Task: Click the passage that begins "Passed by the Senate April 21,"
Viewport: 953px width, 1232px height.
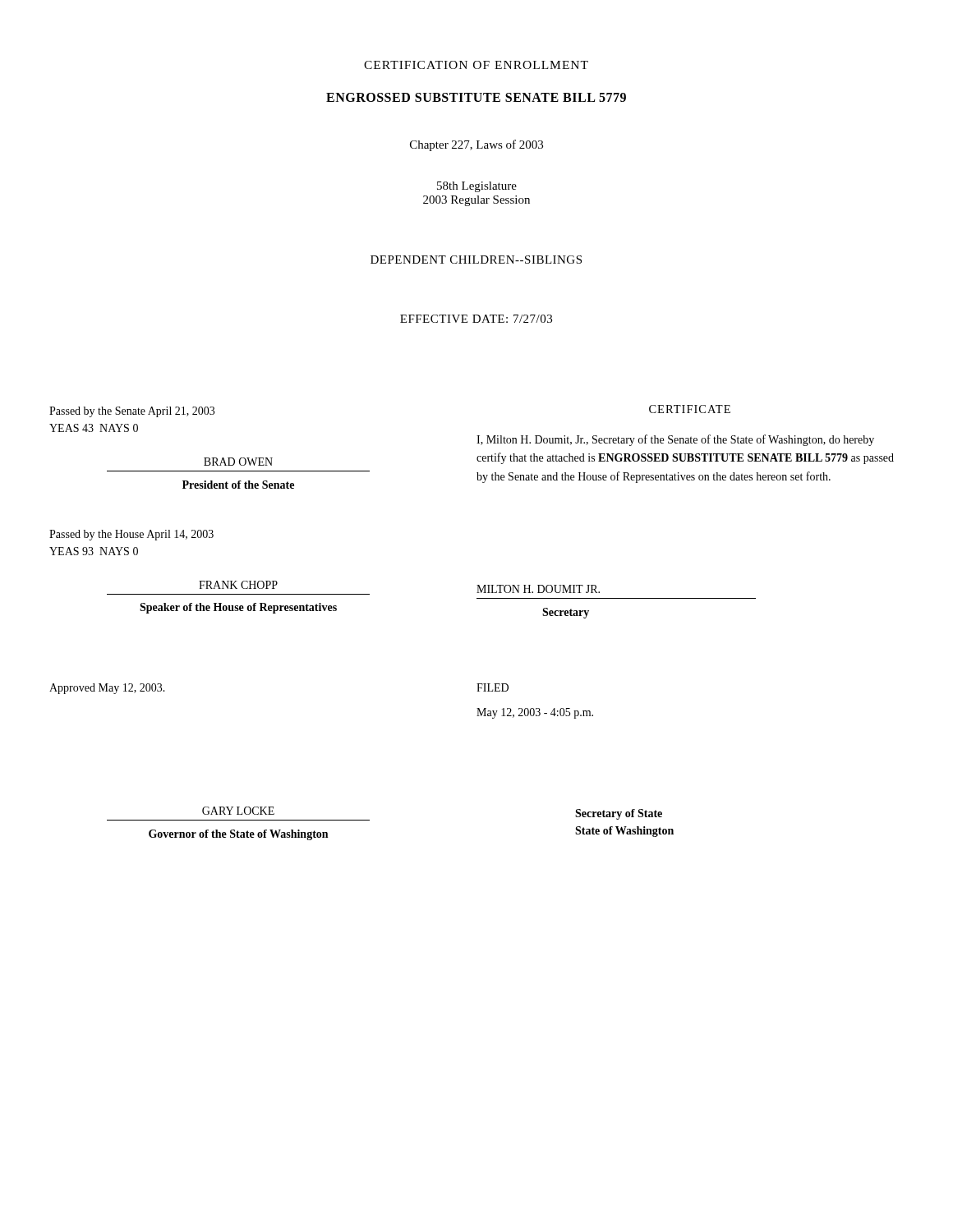Action: (132, 420)
